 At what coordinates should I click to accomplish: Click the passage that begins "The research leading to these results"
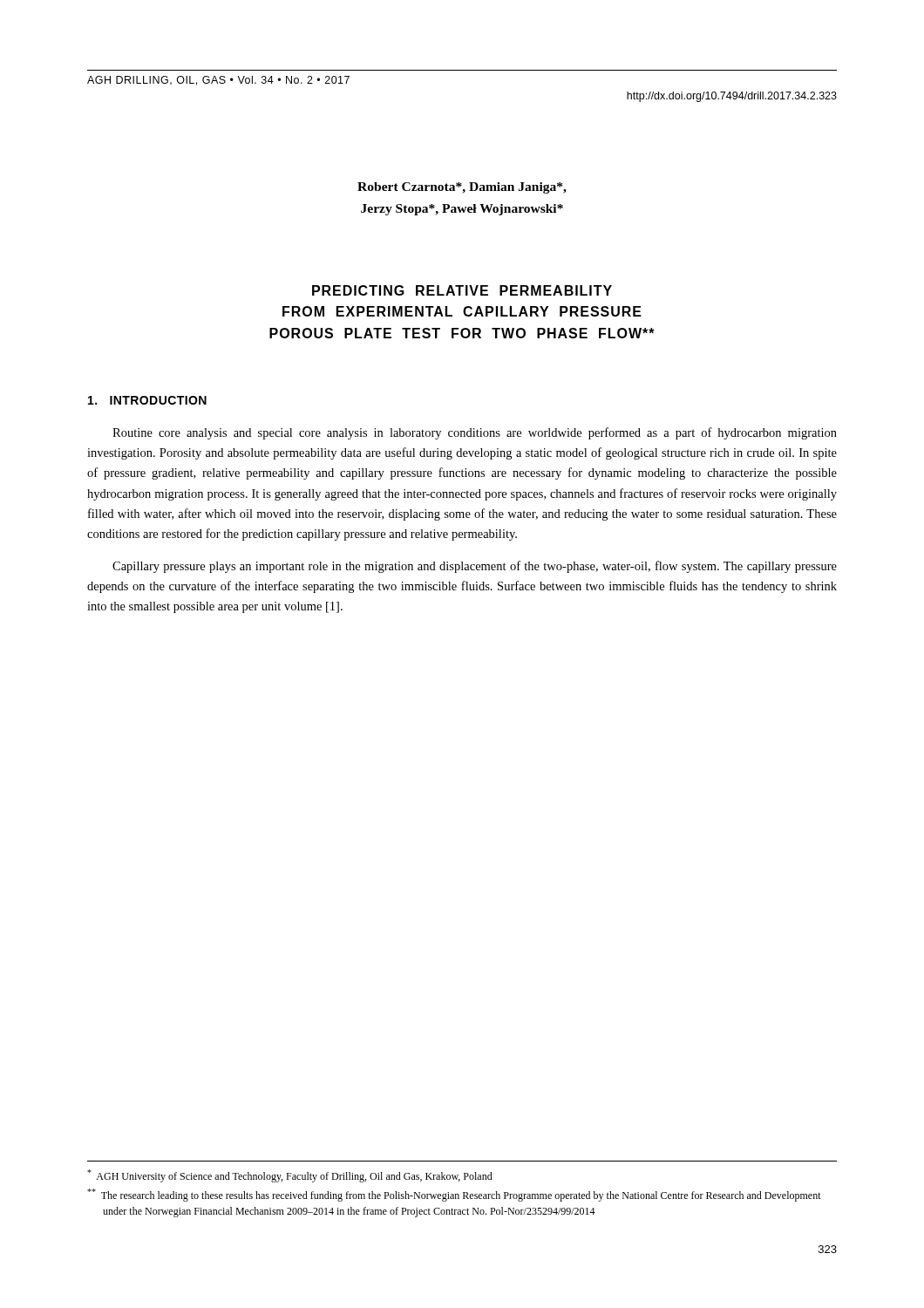[462, 1203]
